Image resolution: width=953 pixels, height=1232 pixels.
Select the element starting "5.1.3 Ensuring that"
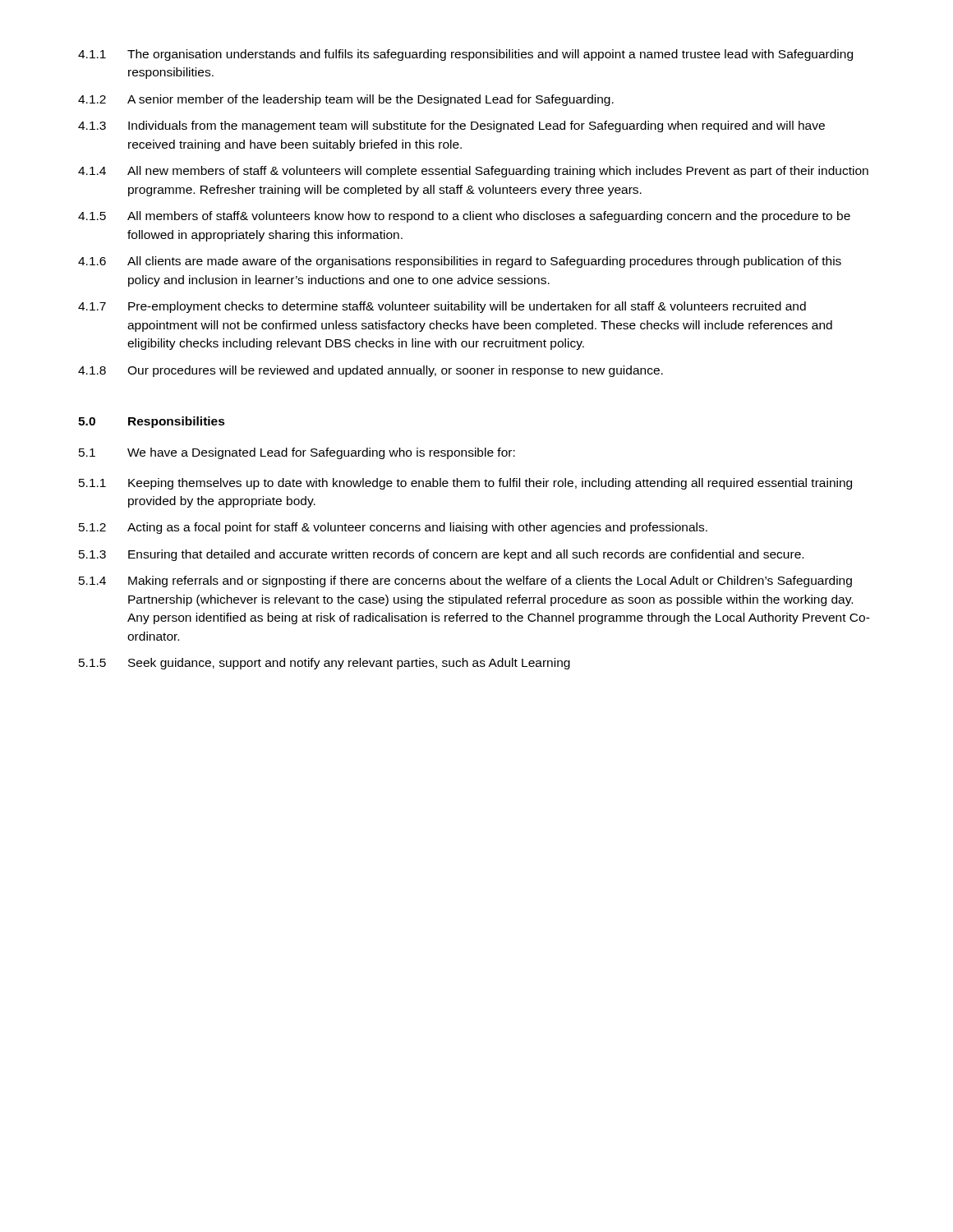coord(476,555)
